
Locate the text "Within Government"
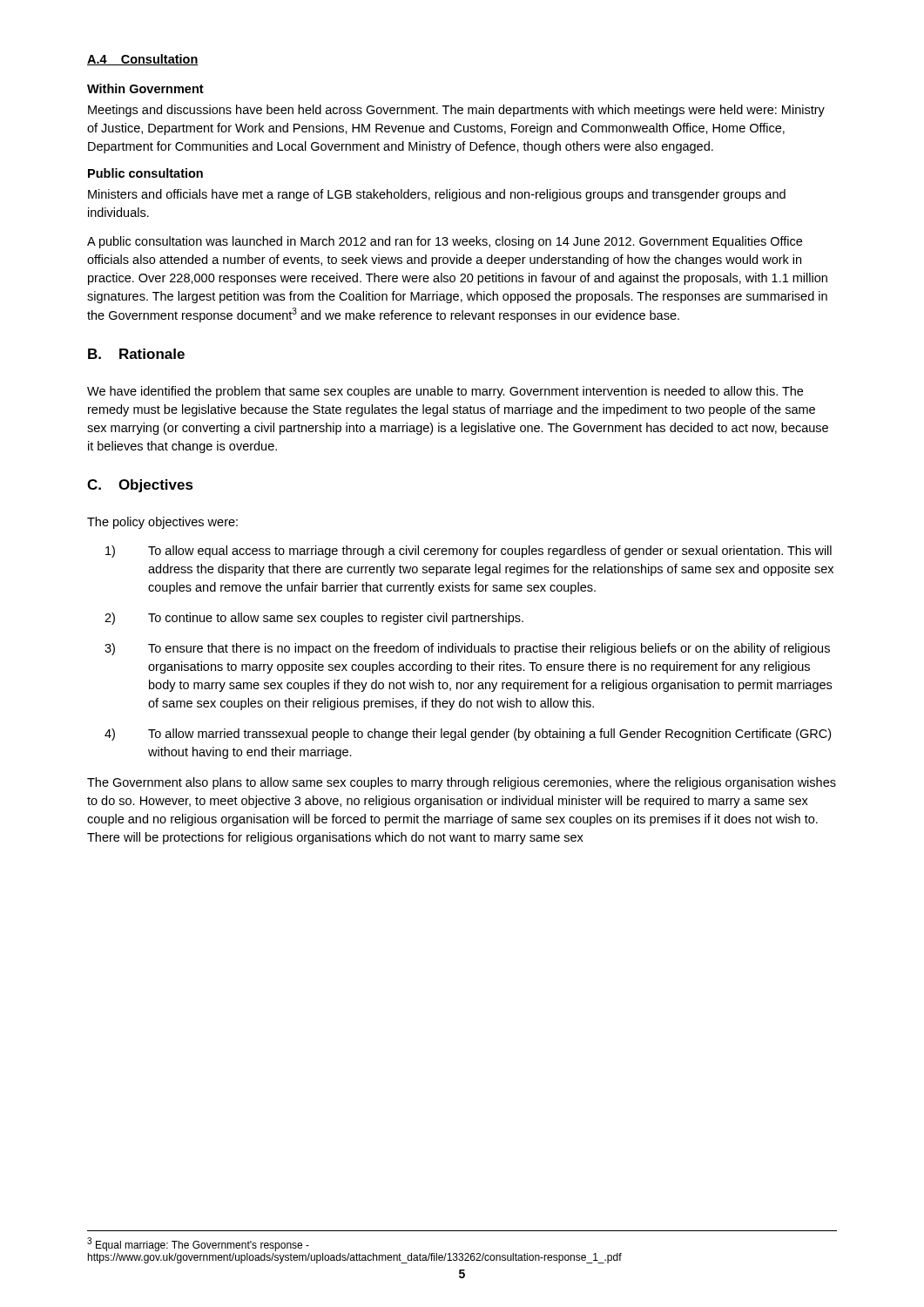coord(145,89)
